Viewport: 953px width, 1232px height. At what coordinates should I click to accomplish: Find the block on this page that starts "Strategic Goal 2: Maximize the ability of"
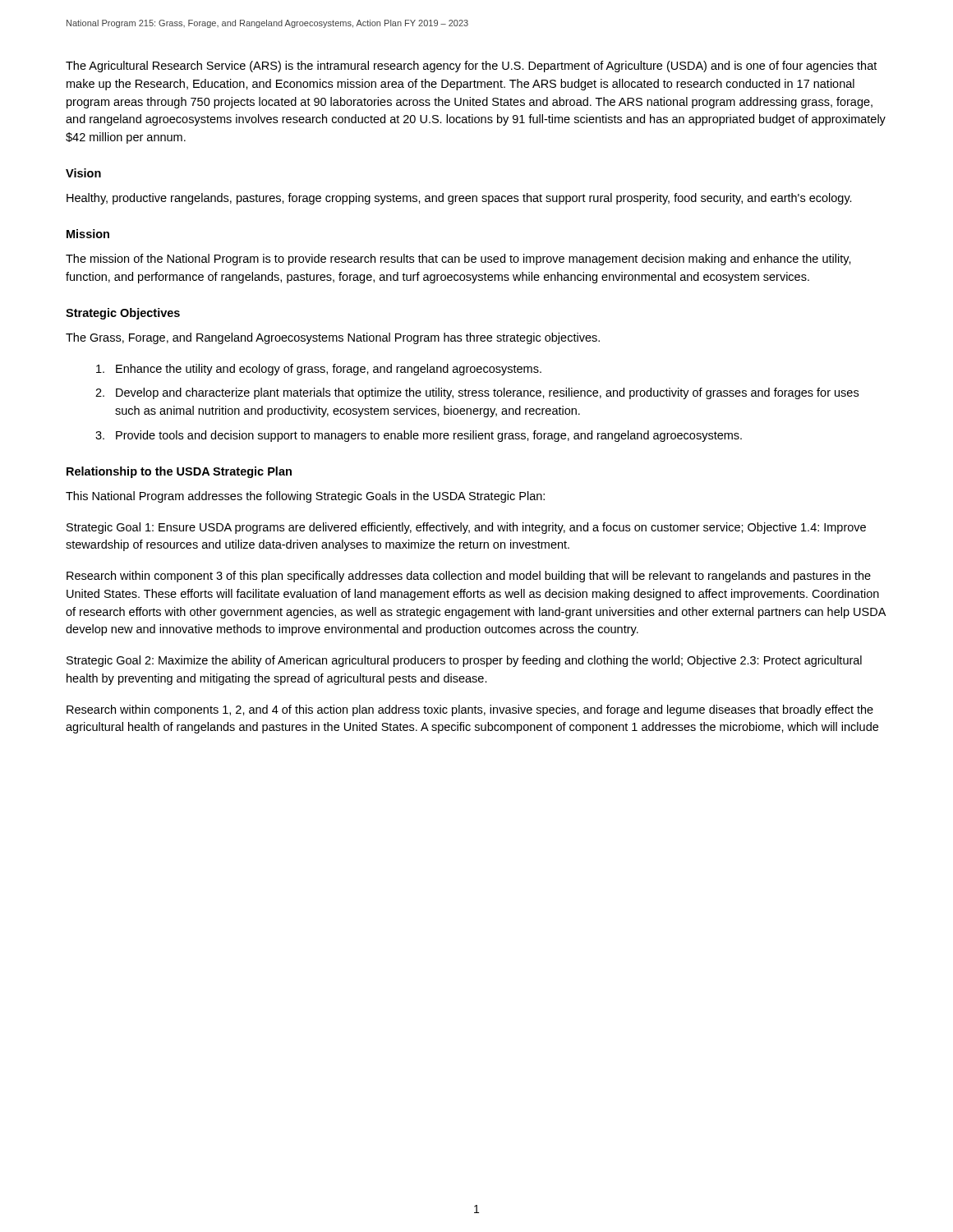click(464, 669)
